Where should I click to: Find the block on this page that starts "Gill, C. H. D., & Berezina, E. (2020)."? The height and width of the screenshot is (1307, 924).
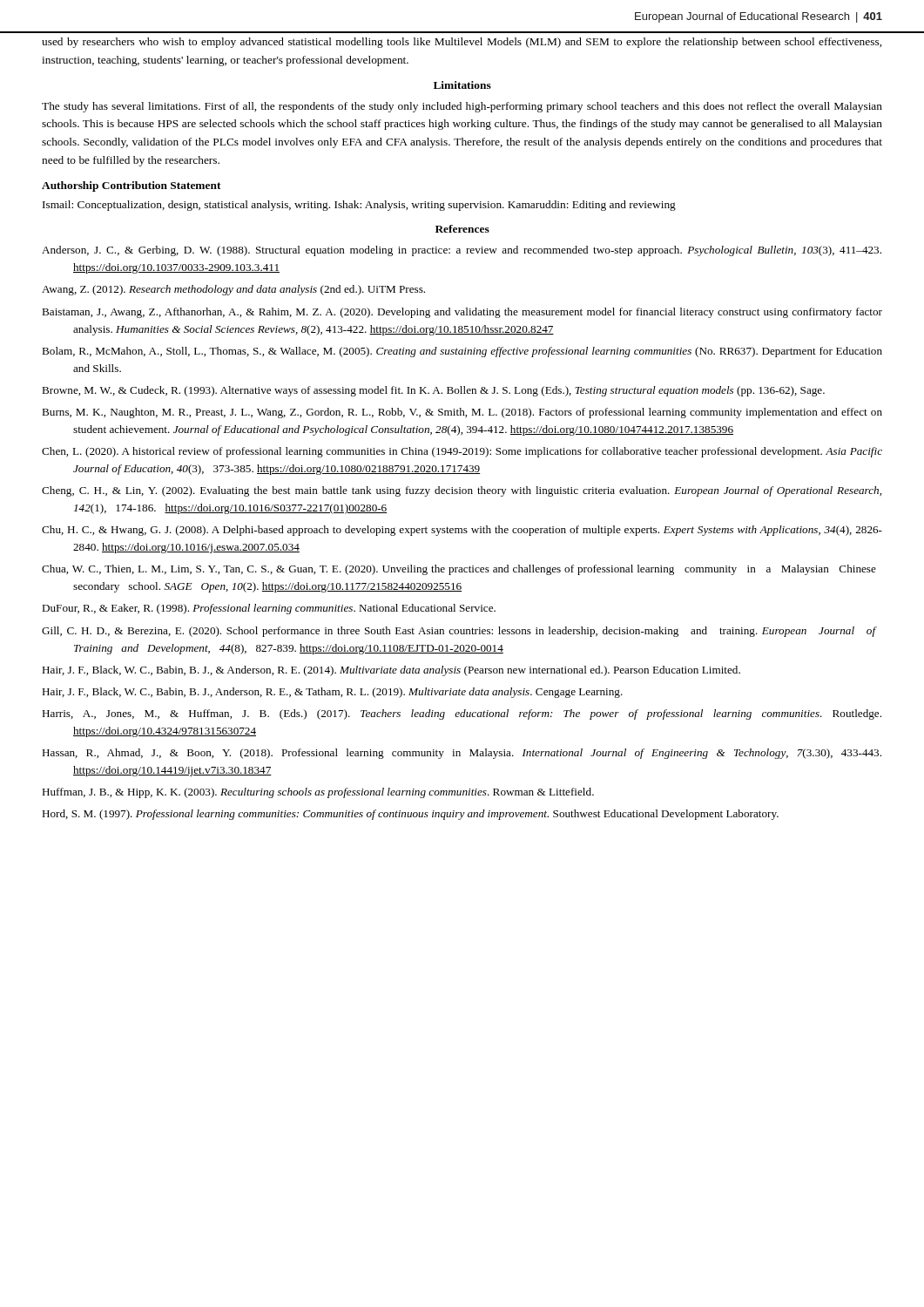coord(462,639)
